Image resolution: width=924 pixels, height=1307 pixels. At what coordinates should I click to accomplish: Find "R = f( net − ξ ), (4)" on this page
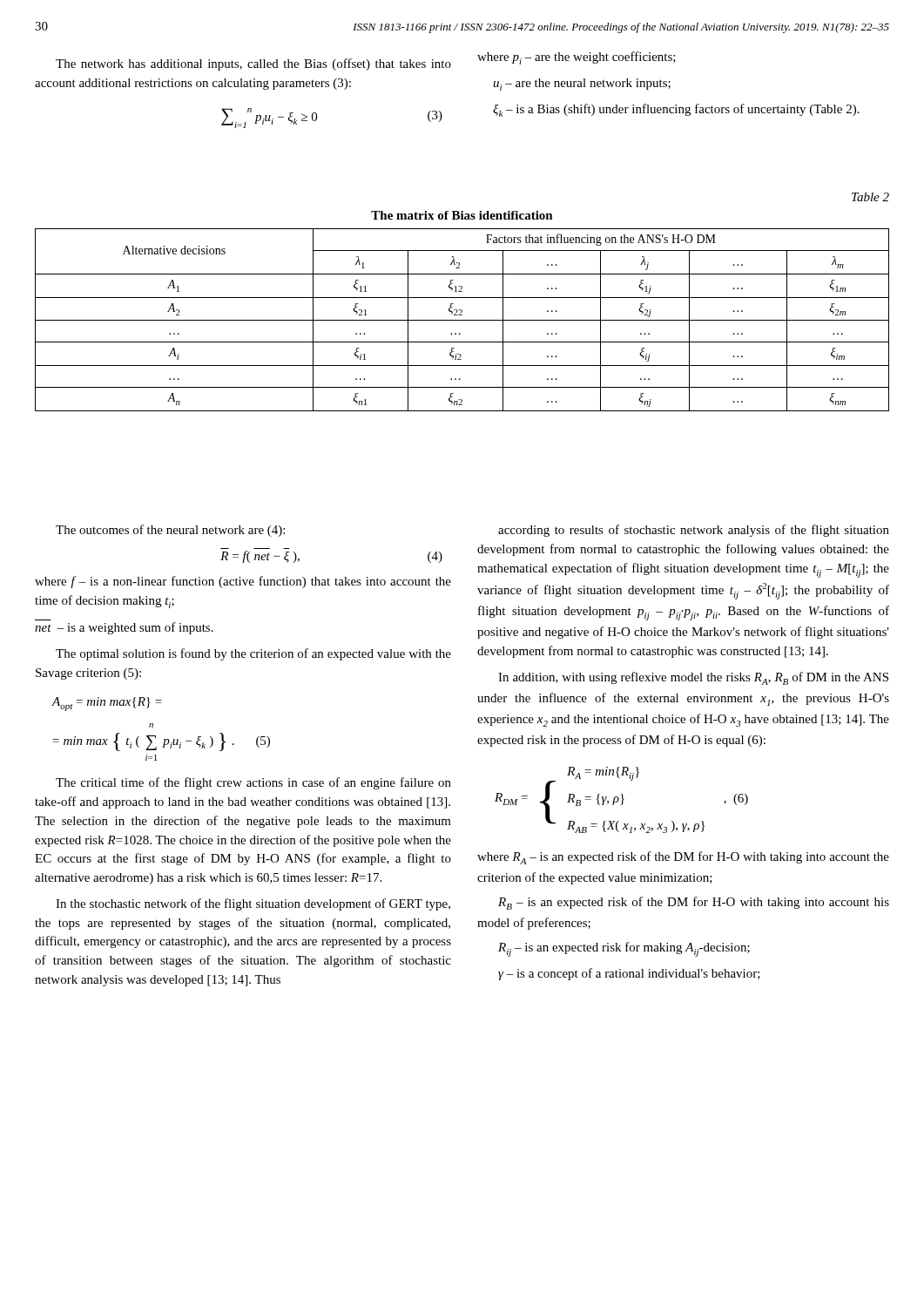[x=262, y=556]
